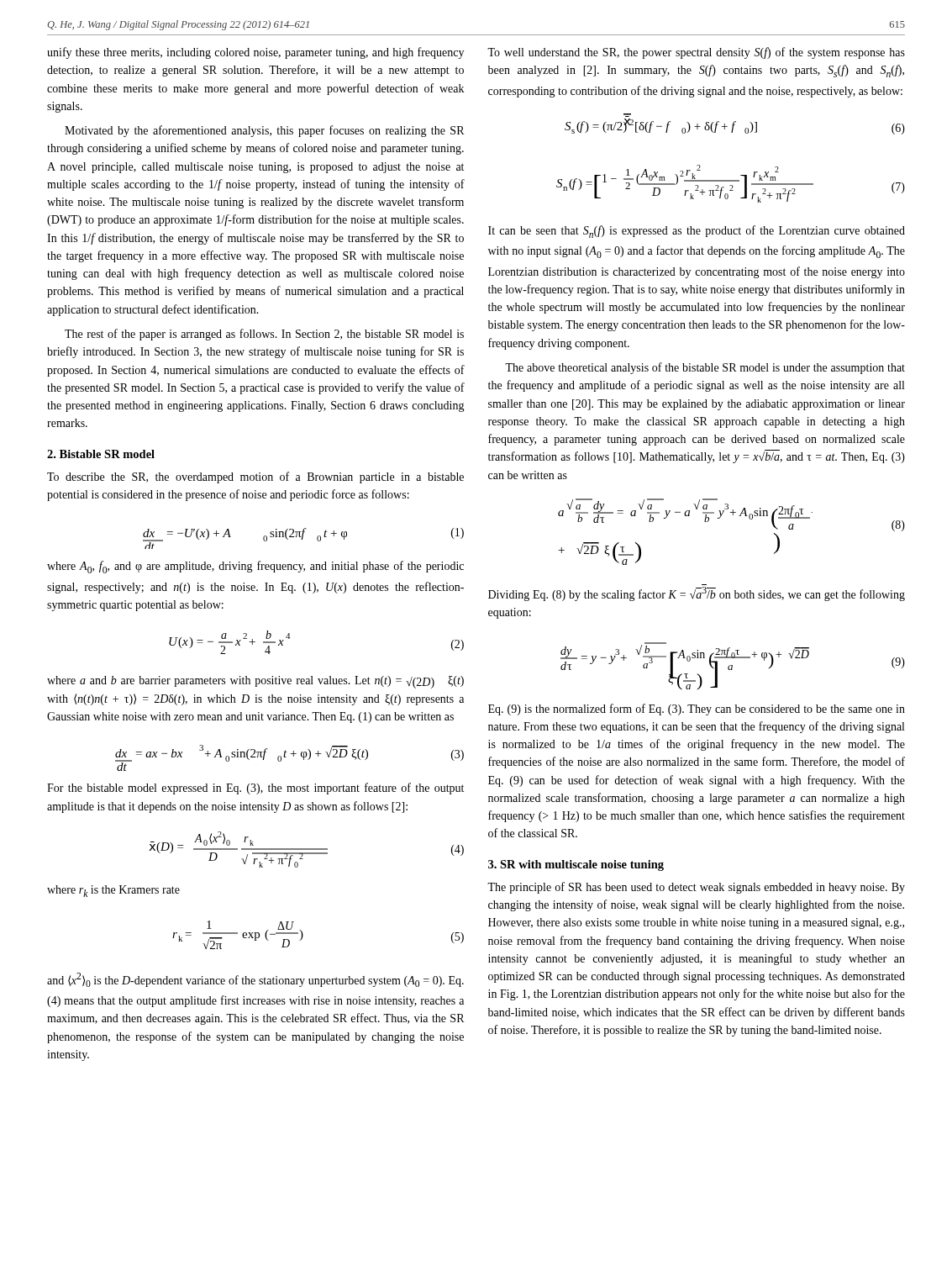This screenshot has height=1261, width=952.
Task: Locate the text block that reads "Dividing Eq. (8) by the scaling factor"
Action: click(696, 603)
